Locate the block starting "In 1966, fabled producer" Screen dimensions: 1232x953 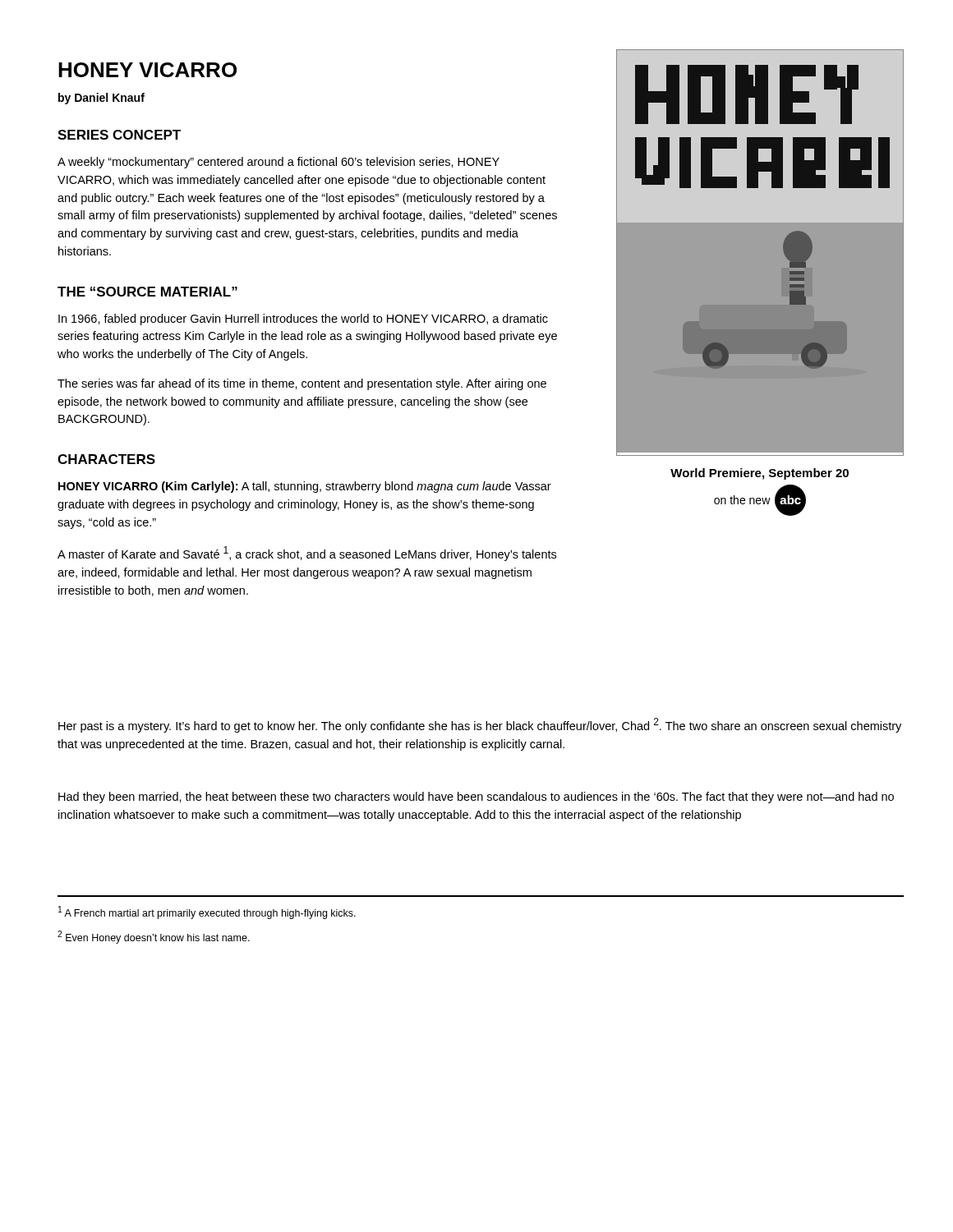click(x=307, y=336)
